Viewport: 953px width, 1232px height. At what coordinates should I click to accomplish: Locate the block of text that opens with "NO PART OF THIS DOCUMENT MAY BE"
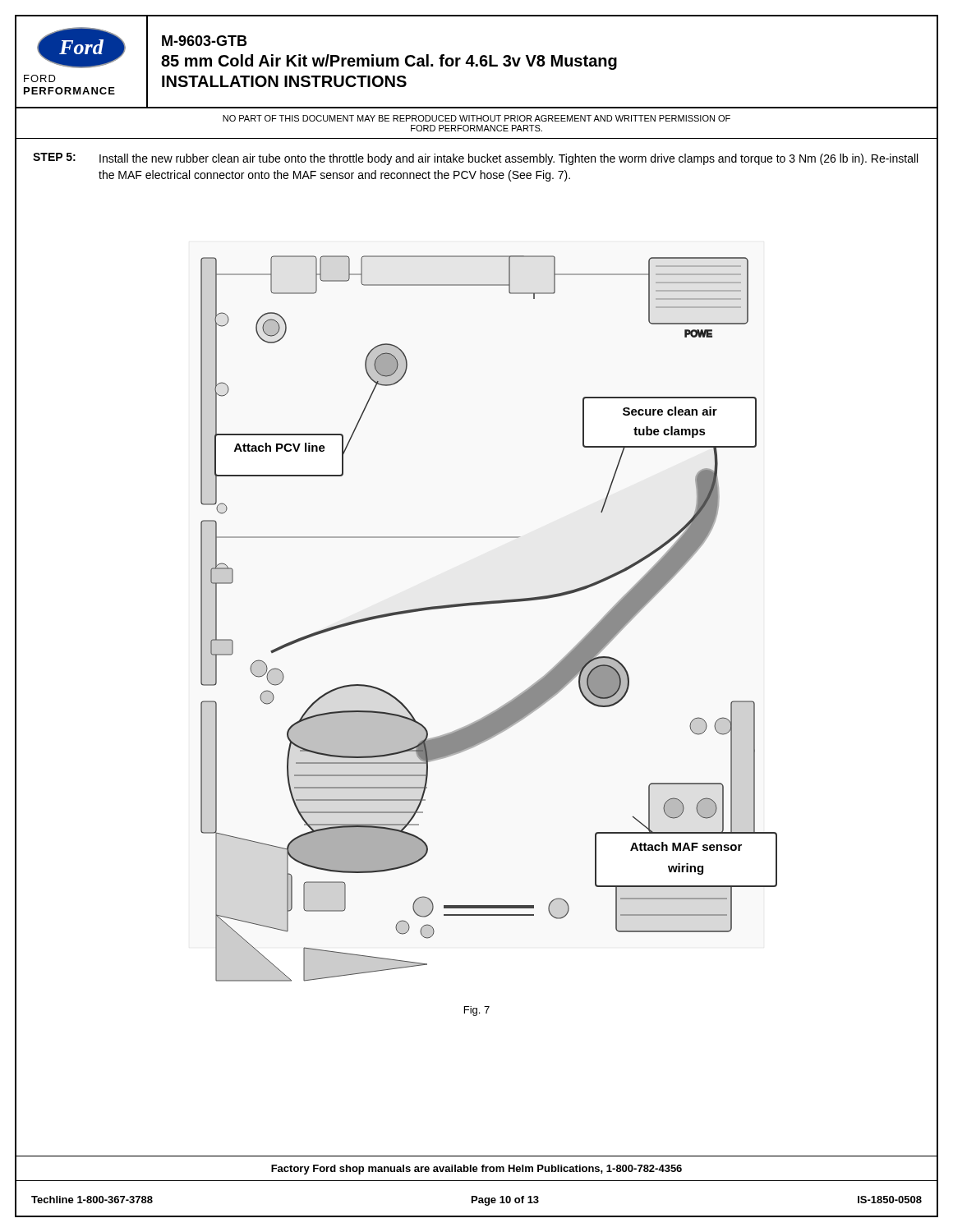coord(476,123)
